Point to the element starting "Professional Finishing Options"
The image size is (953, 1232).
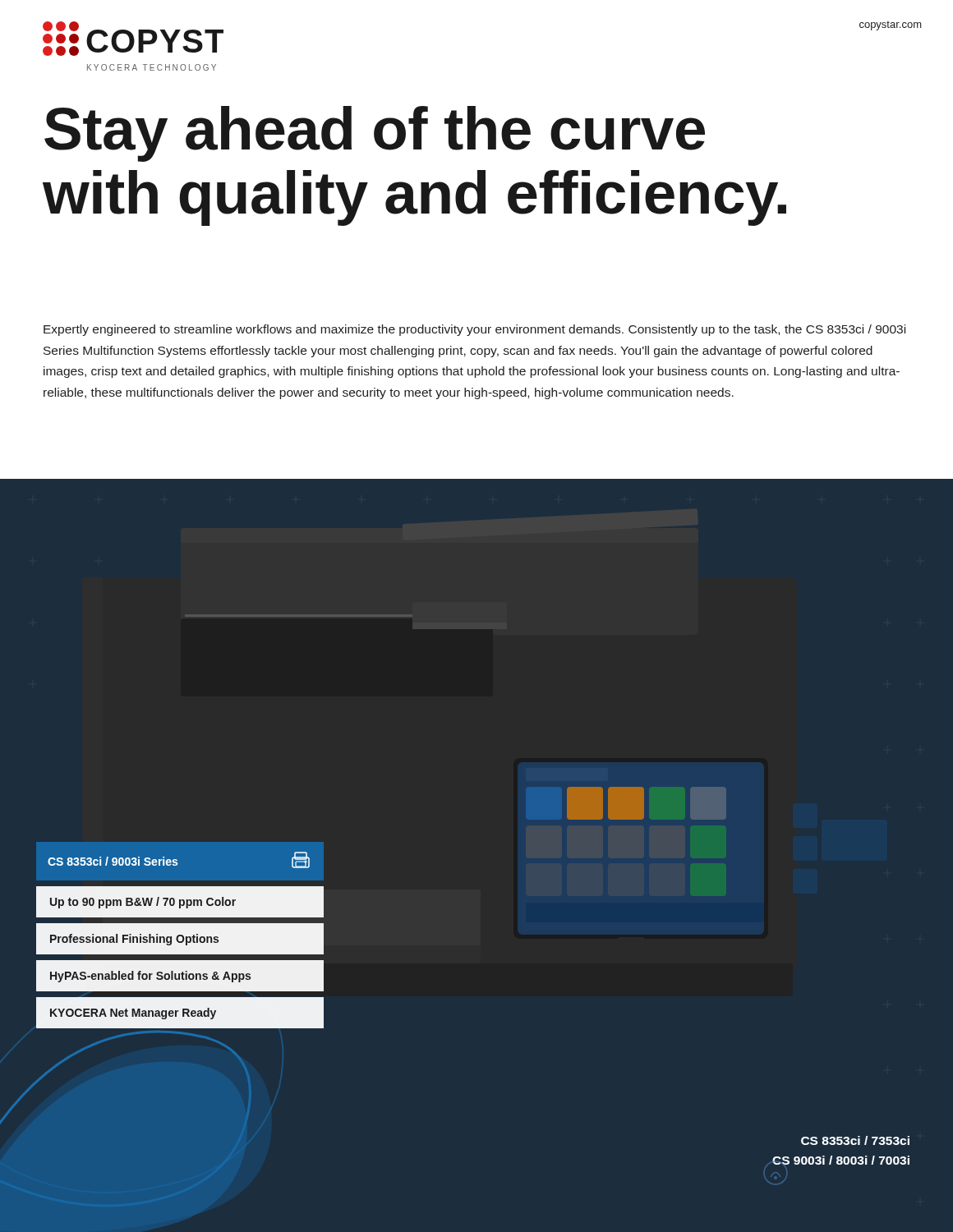pos(134,939)
